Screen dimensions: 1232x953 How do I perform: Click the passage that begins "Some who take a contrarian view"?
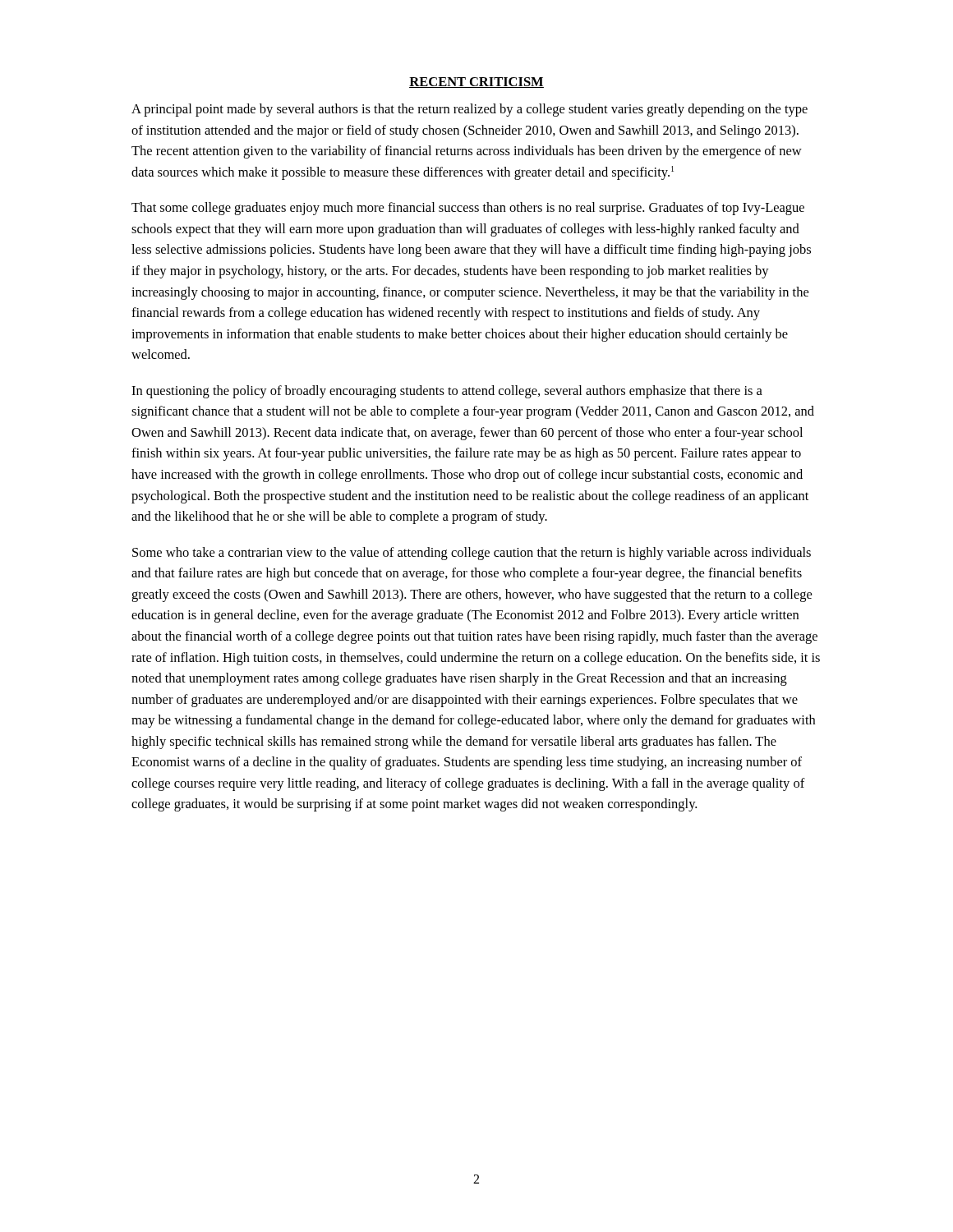coord(476,678)
